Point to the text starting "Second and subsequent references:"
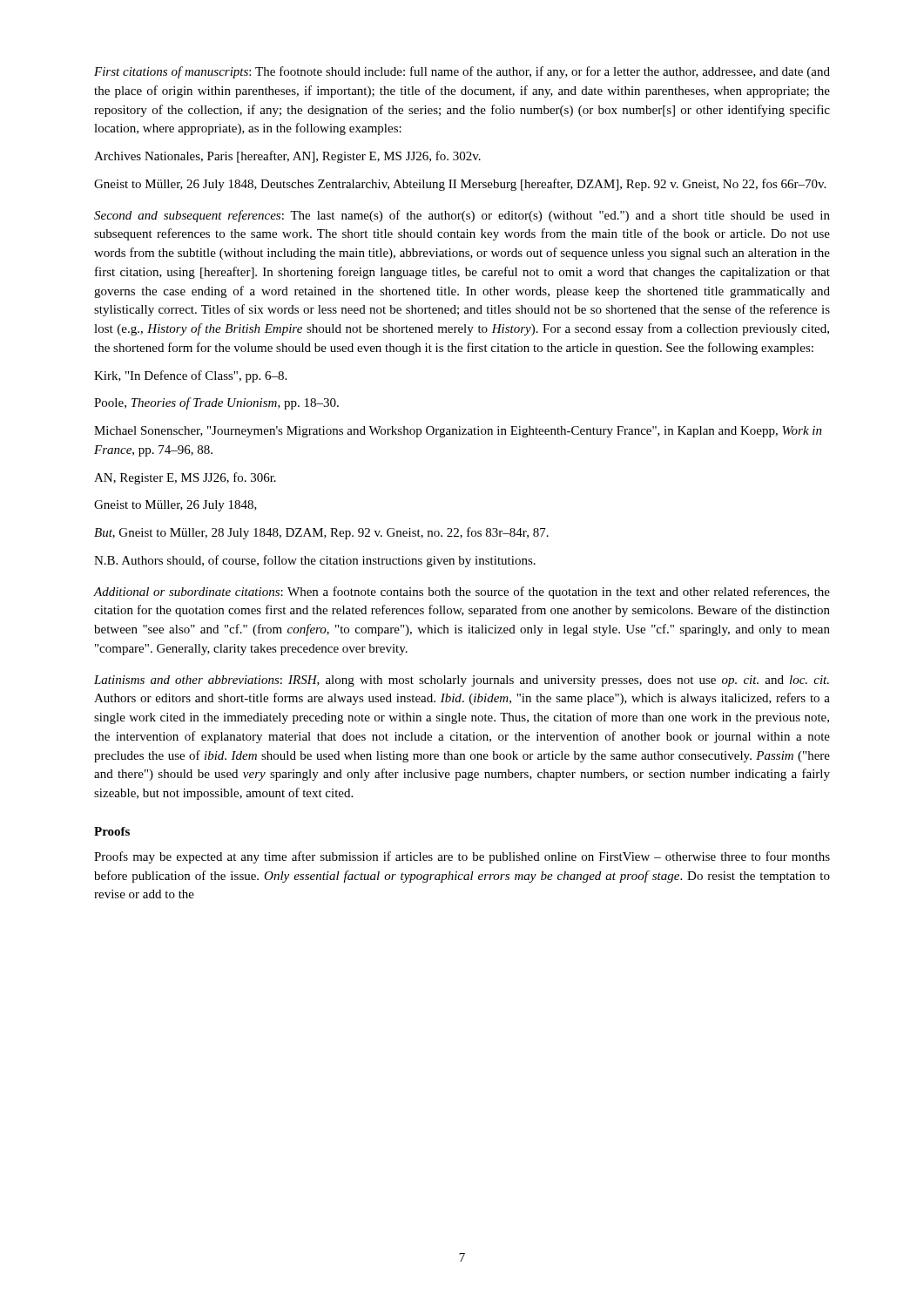This screenshot has width=924, height=1307. (x=462, y=281)
